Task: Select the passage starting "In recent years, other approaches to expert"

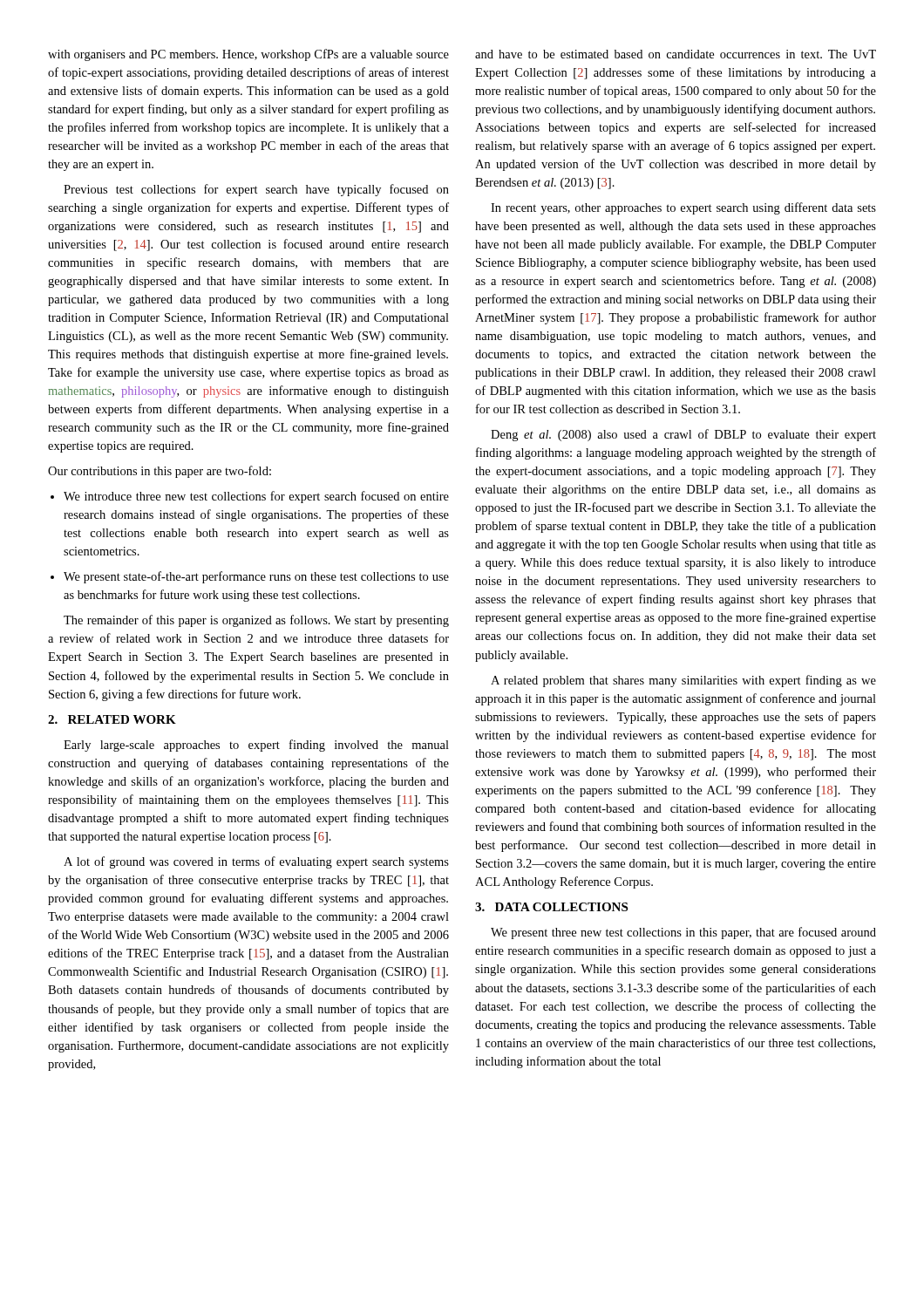Action: (676, 309)
